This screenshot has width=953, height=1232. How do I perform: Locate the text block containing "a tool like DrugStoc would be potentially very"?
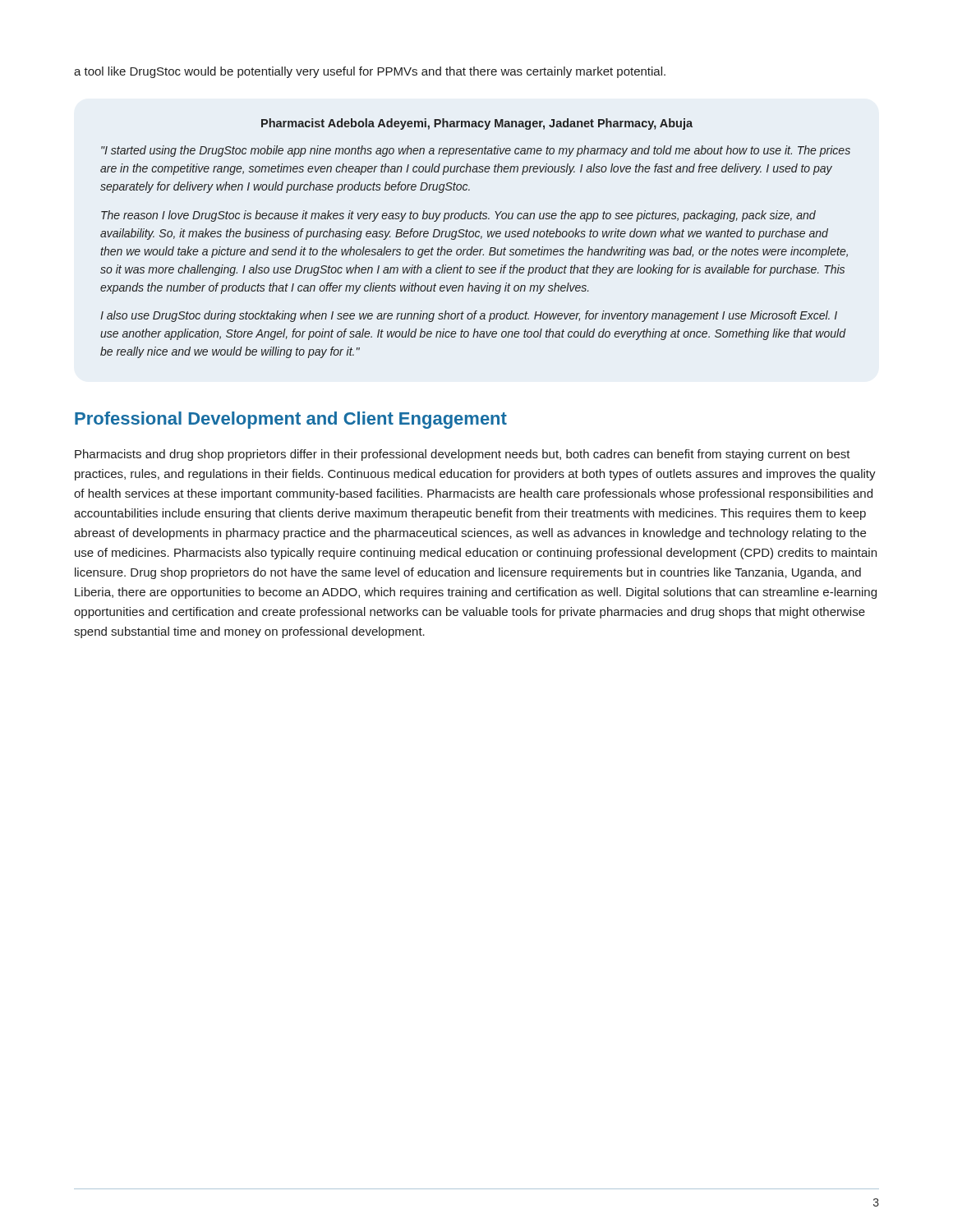click(x=476, y=71)
